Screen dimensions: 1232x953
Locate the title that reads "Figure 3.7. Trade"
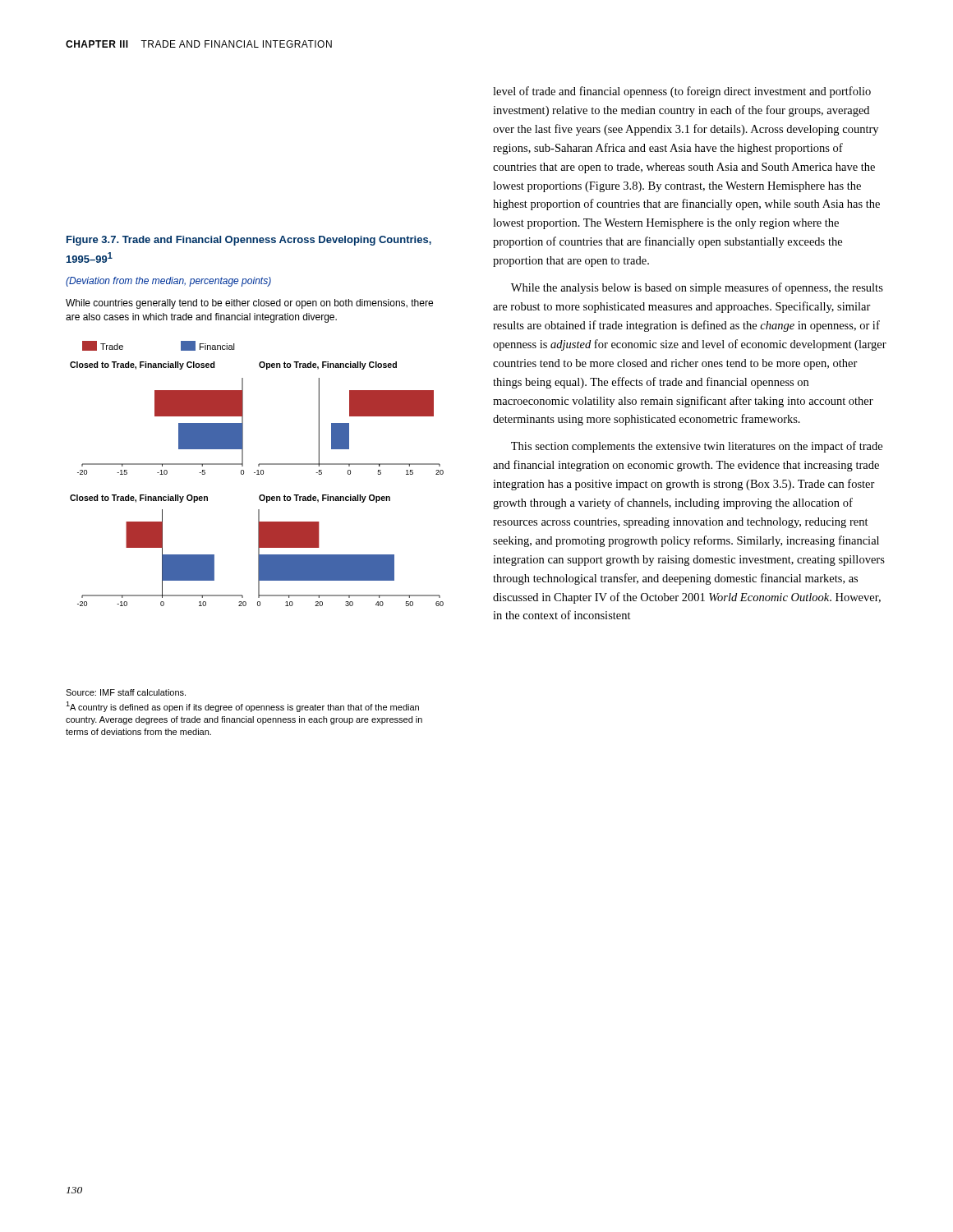point(249,249)
